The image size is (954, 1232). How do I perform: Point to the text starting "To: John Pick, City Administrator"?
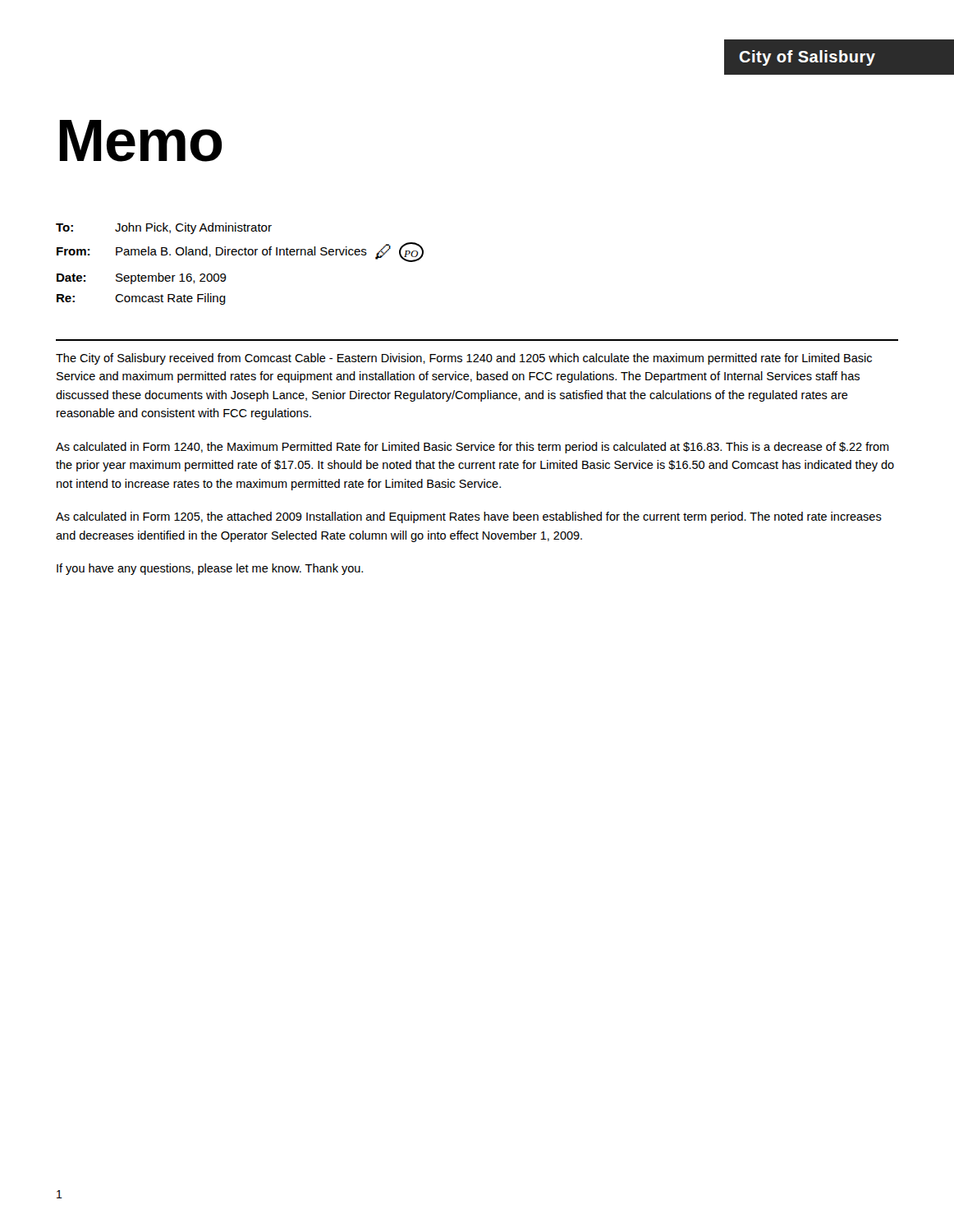click(x=164, y=227)
